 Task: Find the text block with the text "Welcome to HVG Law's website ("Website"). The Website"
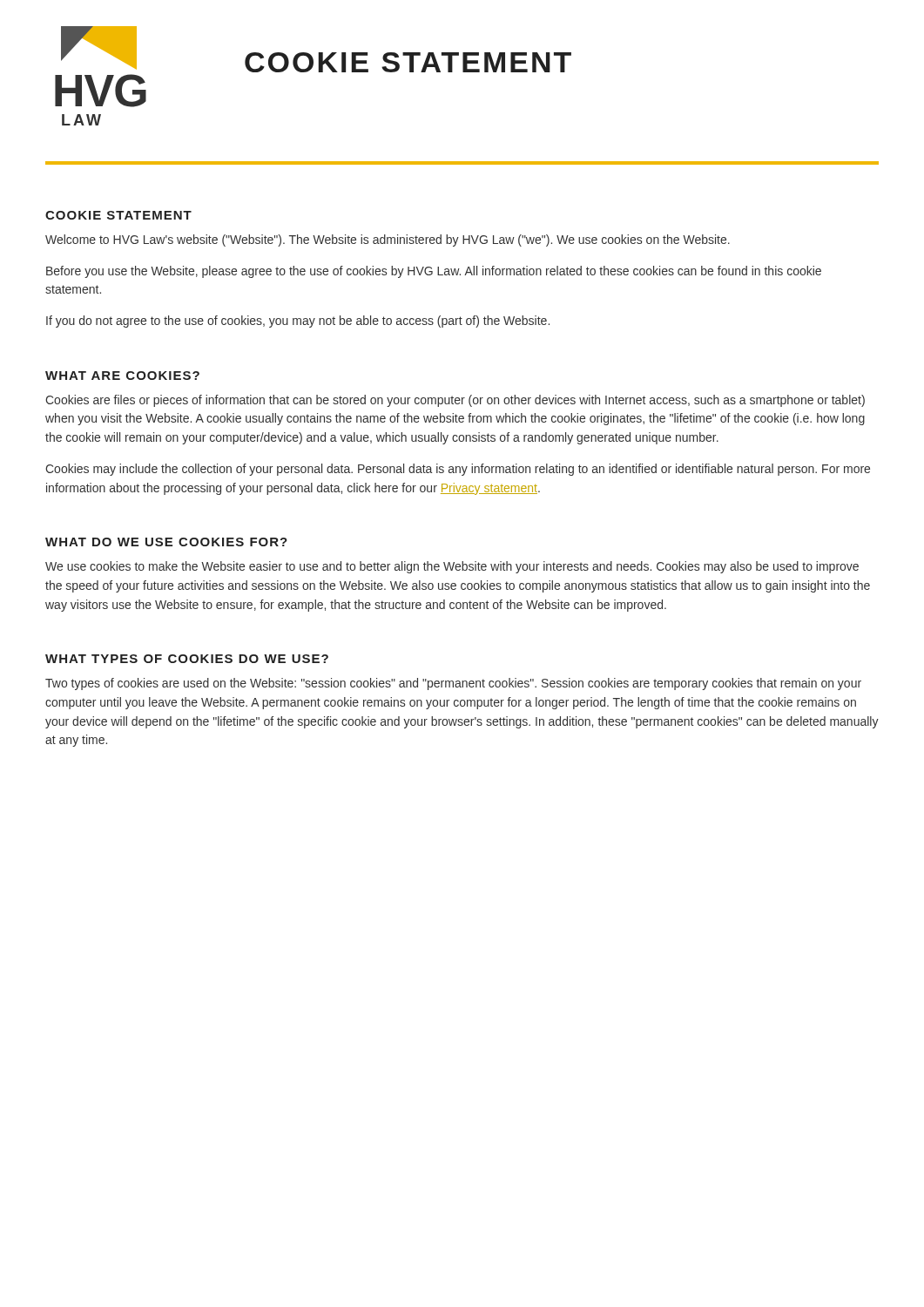[x=462, y=240]
